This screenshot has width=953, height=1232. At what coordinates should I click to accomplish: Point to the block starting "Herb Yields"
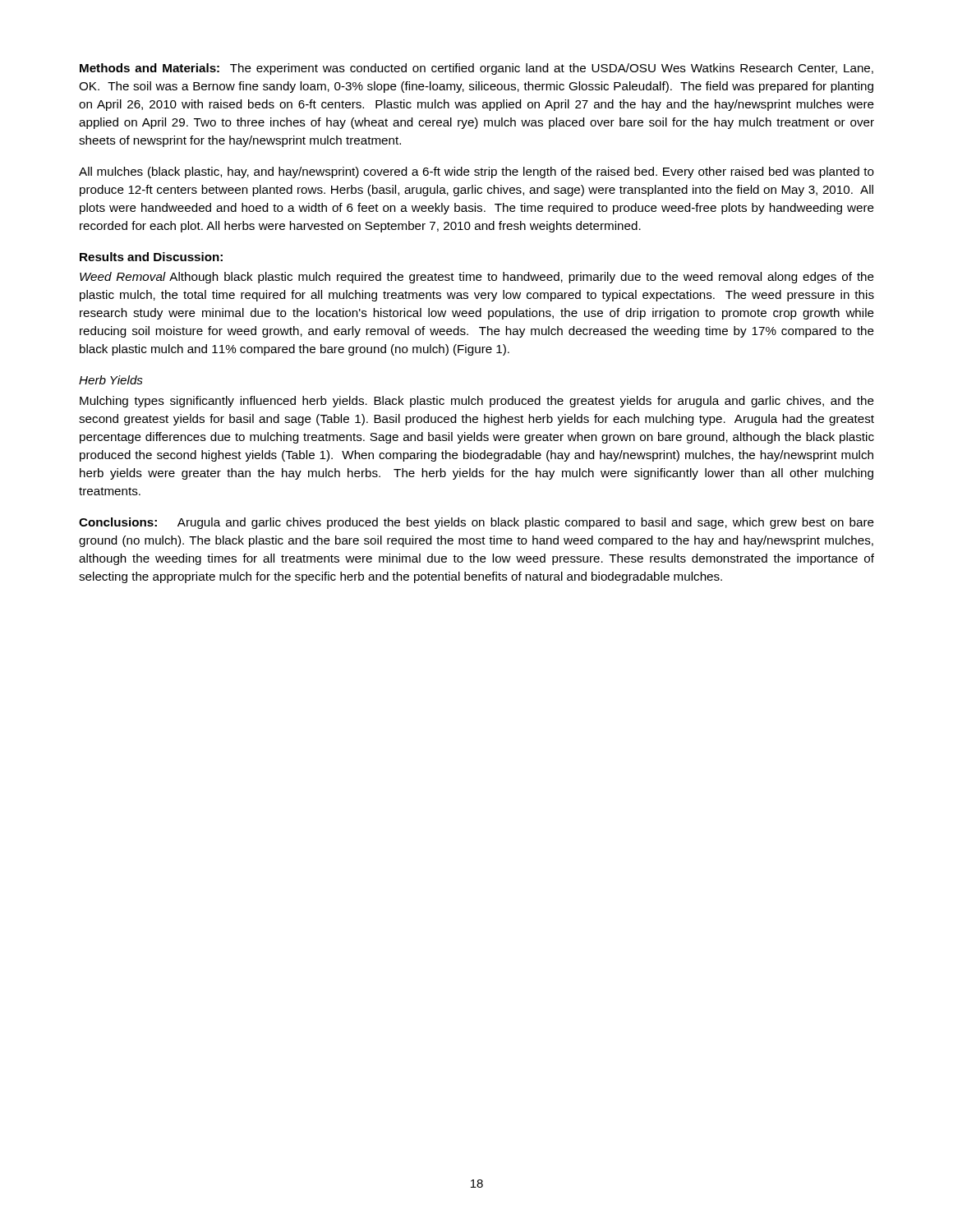tap(111, 380)
